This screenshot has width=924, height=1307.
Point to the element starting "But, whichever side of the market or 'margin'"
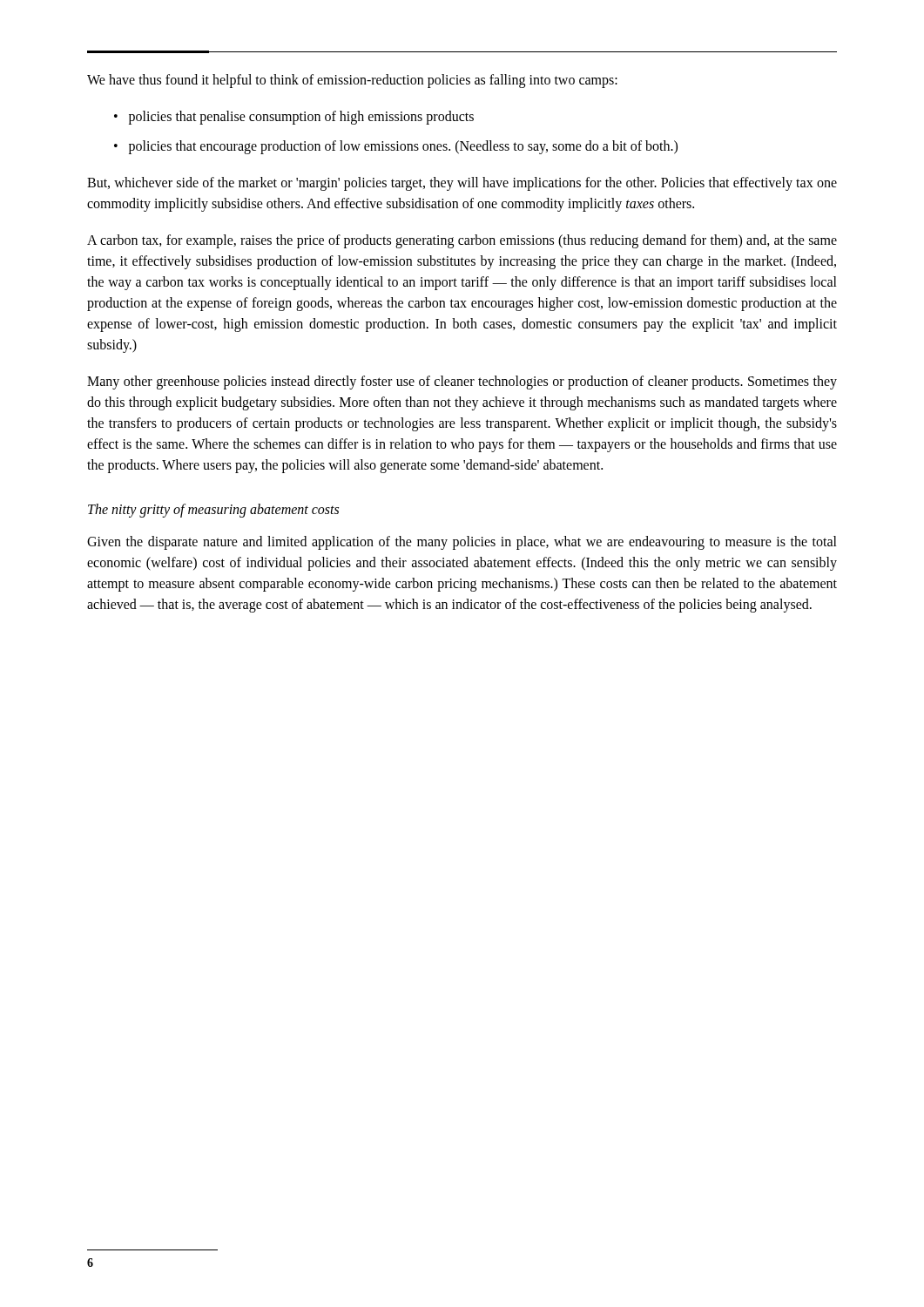pyautogui.click(x=462, y=193)
